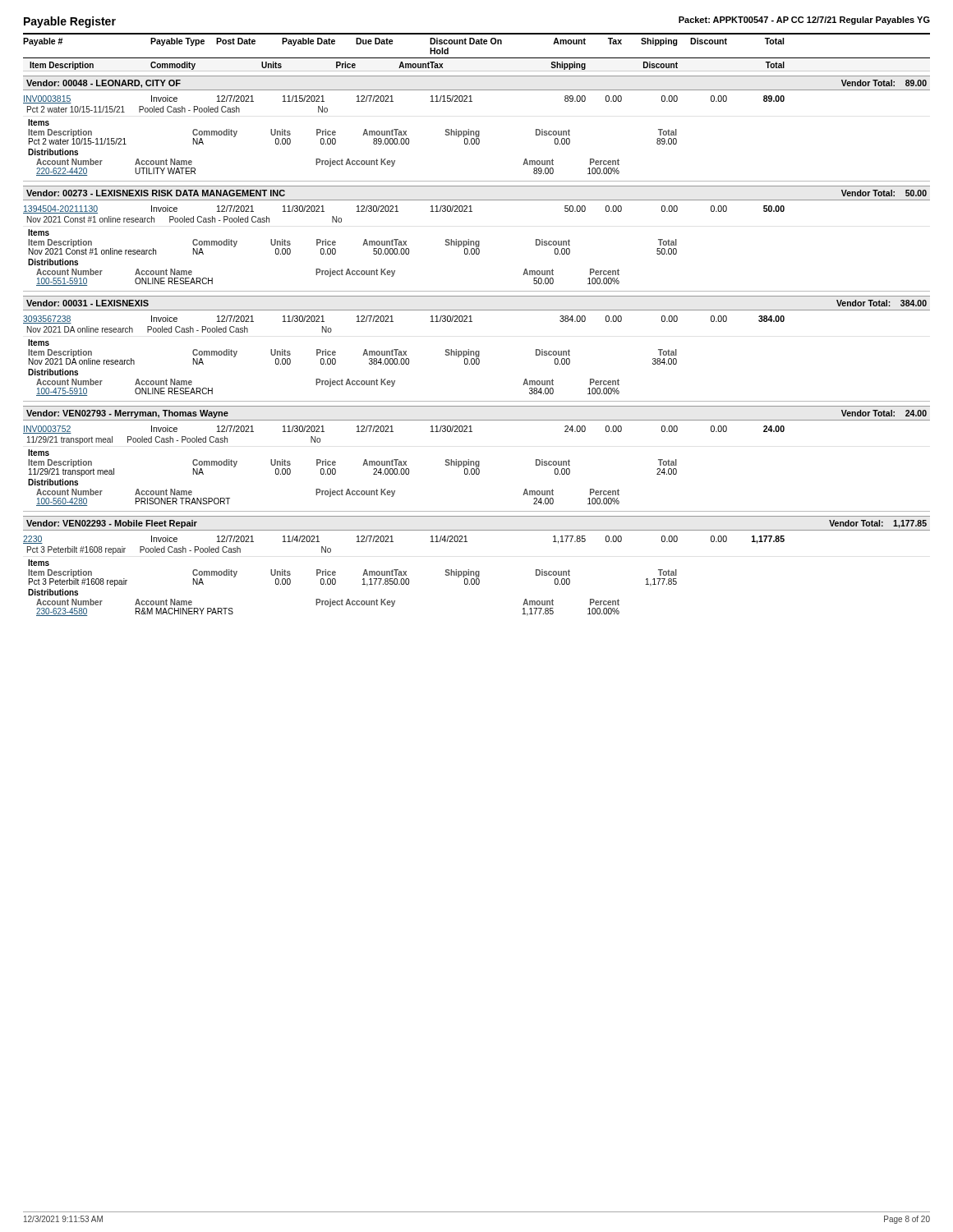The width and height of the screenshot is (953, 1232).
Task: Click on the table containing "Payable # Payable Type"
Action: coord(476,325)
